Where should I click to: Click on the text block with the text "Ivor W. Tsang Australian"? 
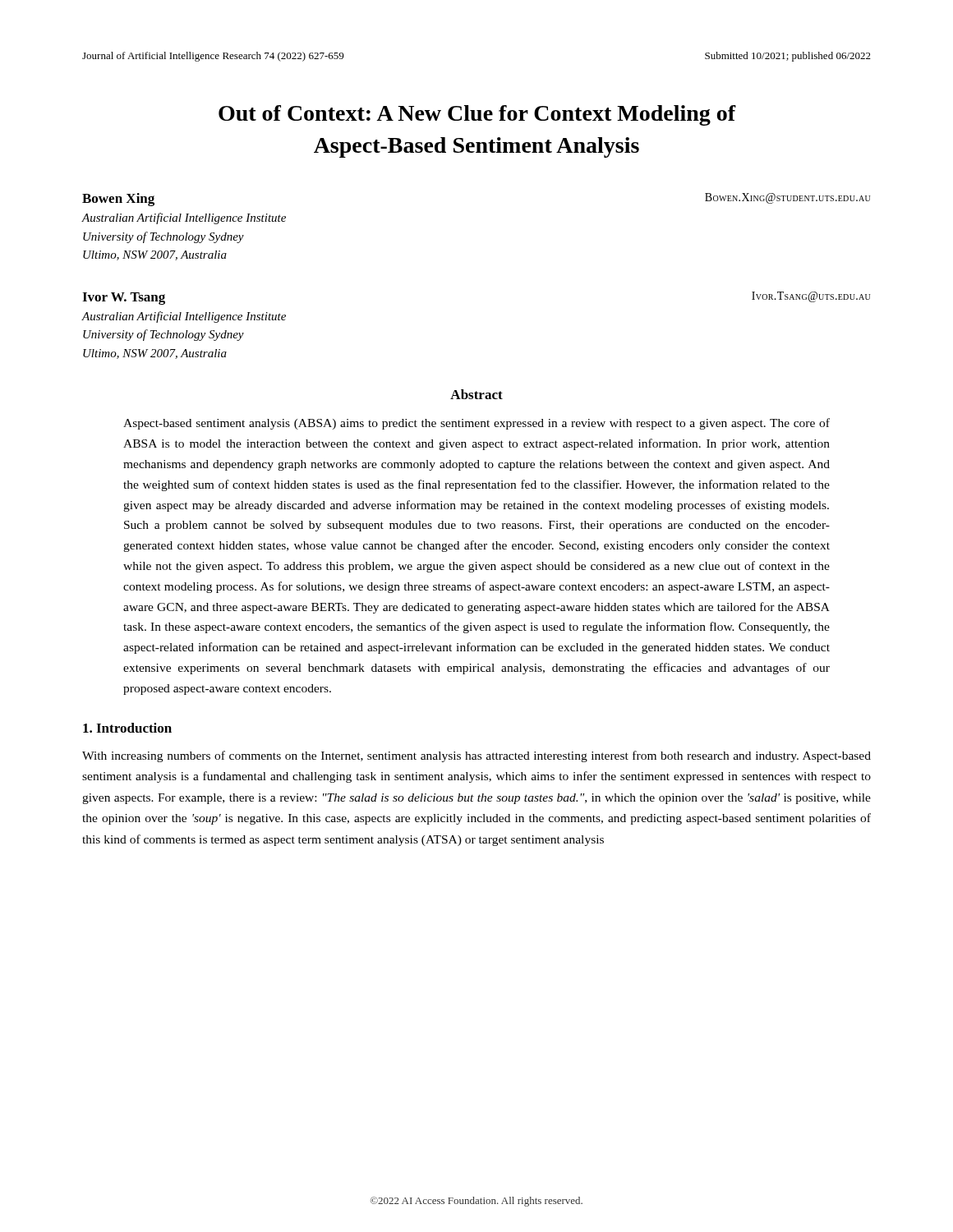[x=271, y=326]
